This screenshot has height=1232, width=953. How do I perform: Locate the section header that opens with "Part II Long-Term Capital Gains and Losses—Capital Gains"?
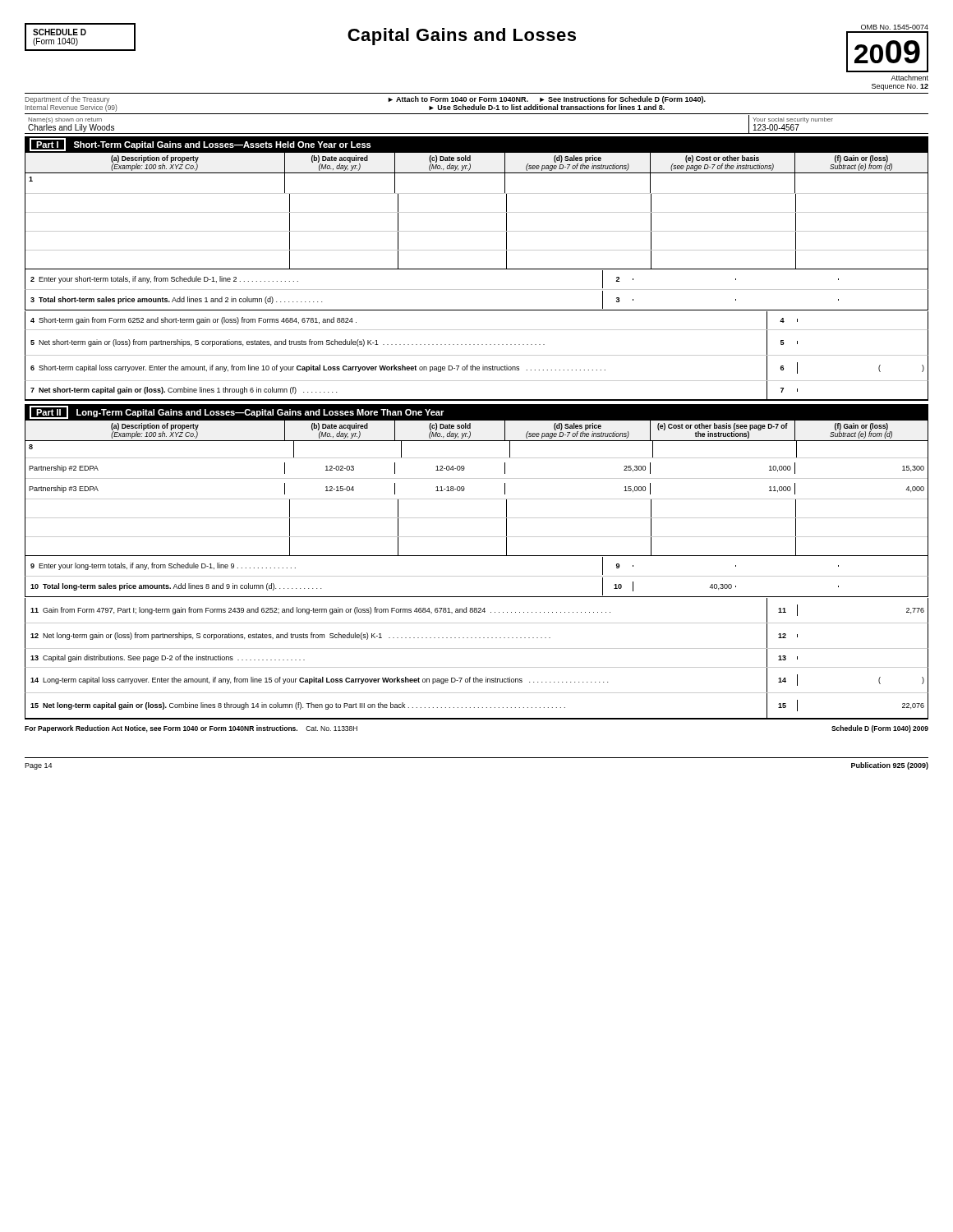pyautogui.click(x=237, y=412)
